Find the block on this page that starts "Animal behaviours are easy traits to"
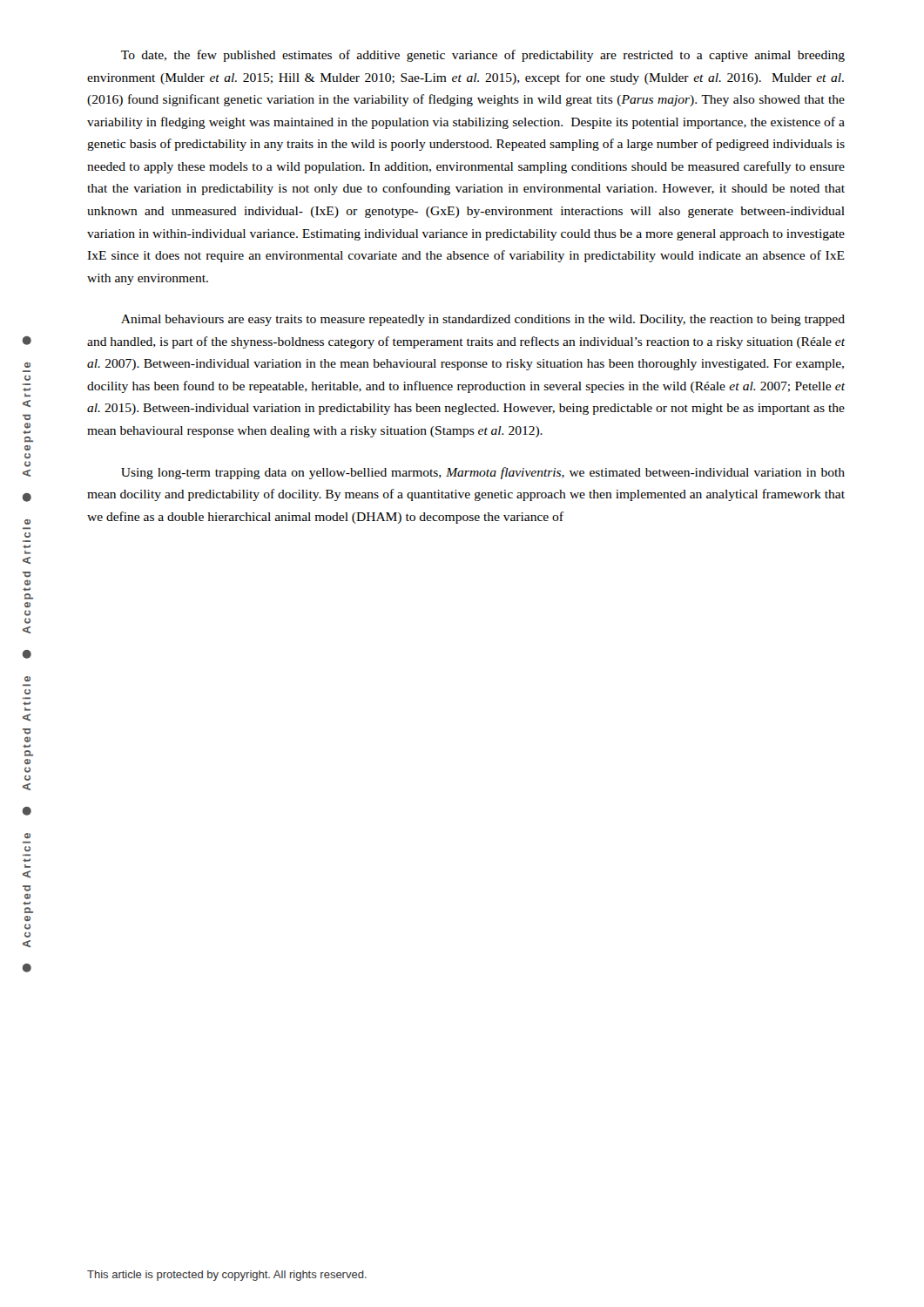The width and height of the screenshot is (924, 1307). coord(466,374)
